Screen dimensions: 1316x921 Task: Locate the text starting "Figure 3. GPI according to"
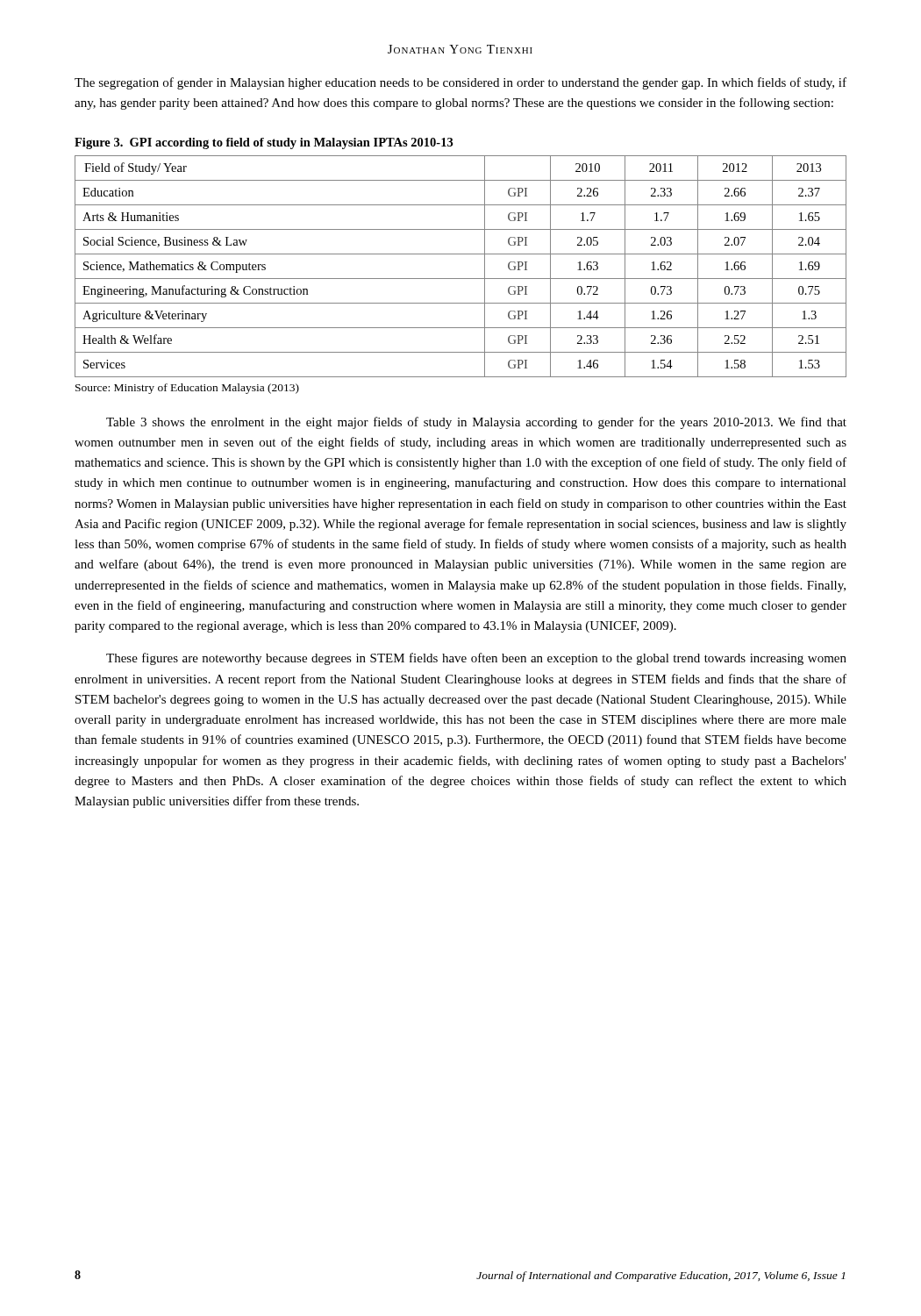264,142
